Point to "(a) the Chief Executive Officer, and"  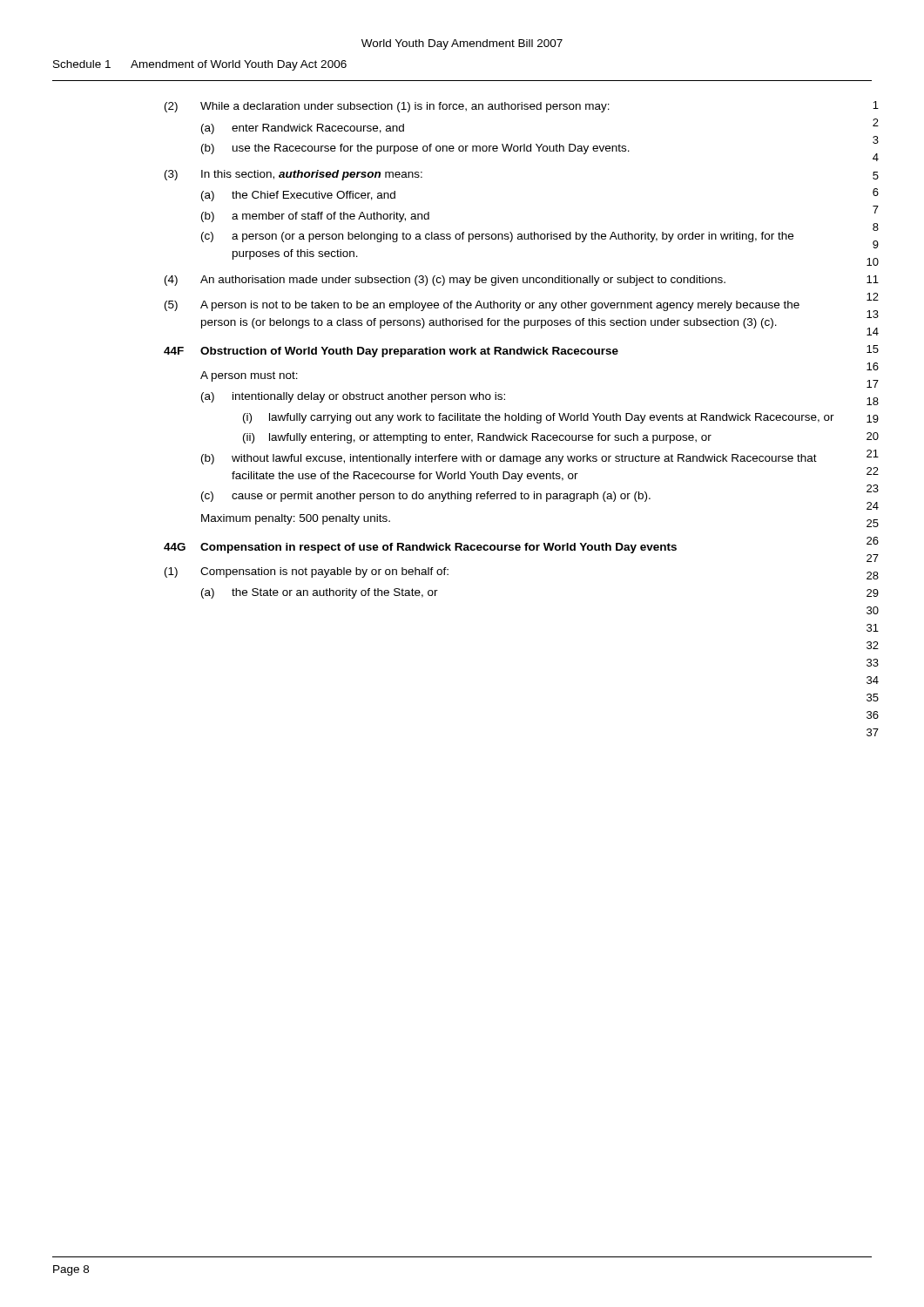click(x=298, y=195)
